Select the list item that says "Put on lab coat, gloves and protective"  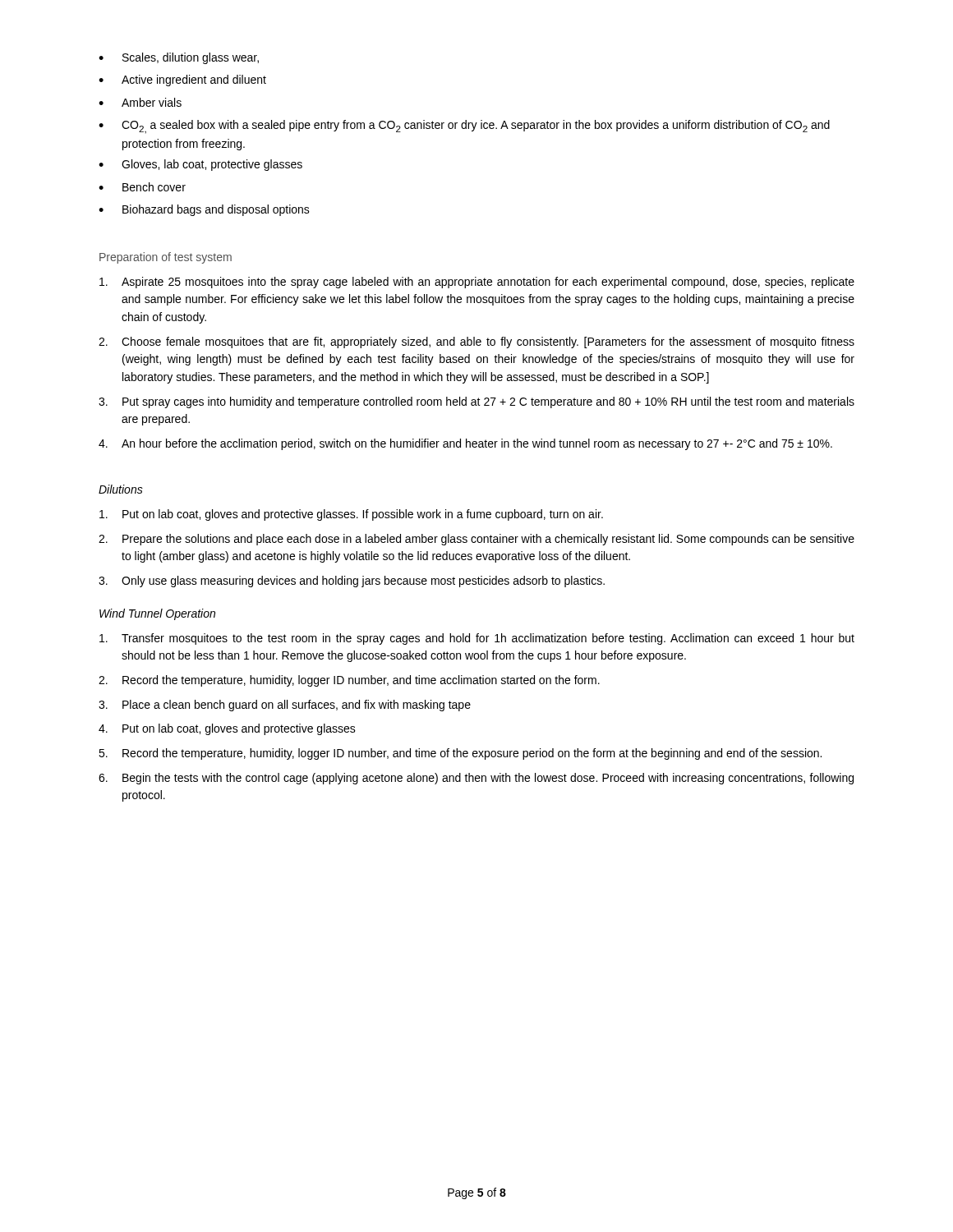(x=476, y=515)
